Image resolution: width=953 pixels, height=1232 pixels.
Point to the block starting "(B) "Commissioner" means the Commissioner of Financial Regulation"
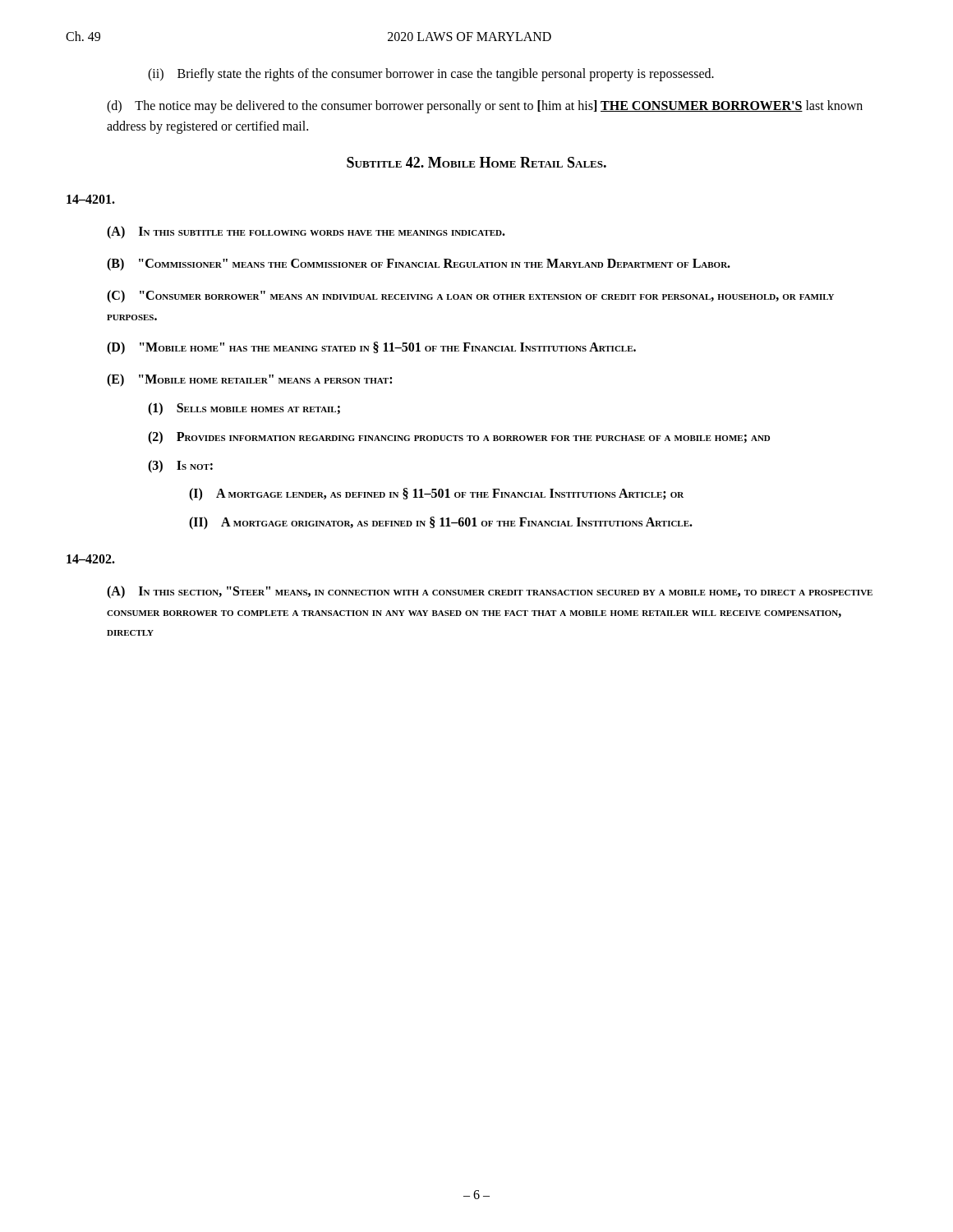point(419,263)
